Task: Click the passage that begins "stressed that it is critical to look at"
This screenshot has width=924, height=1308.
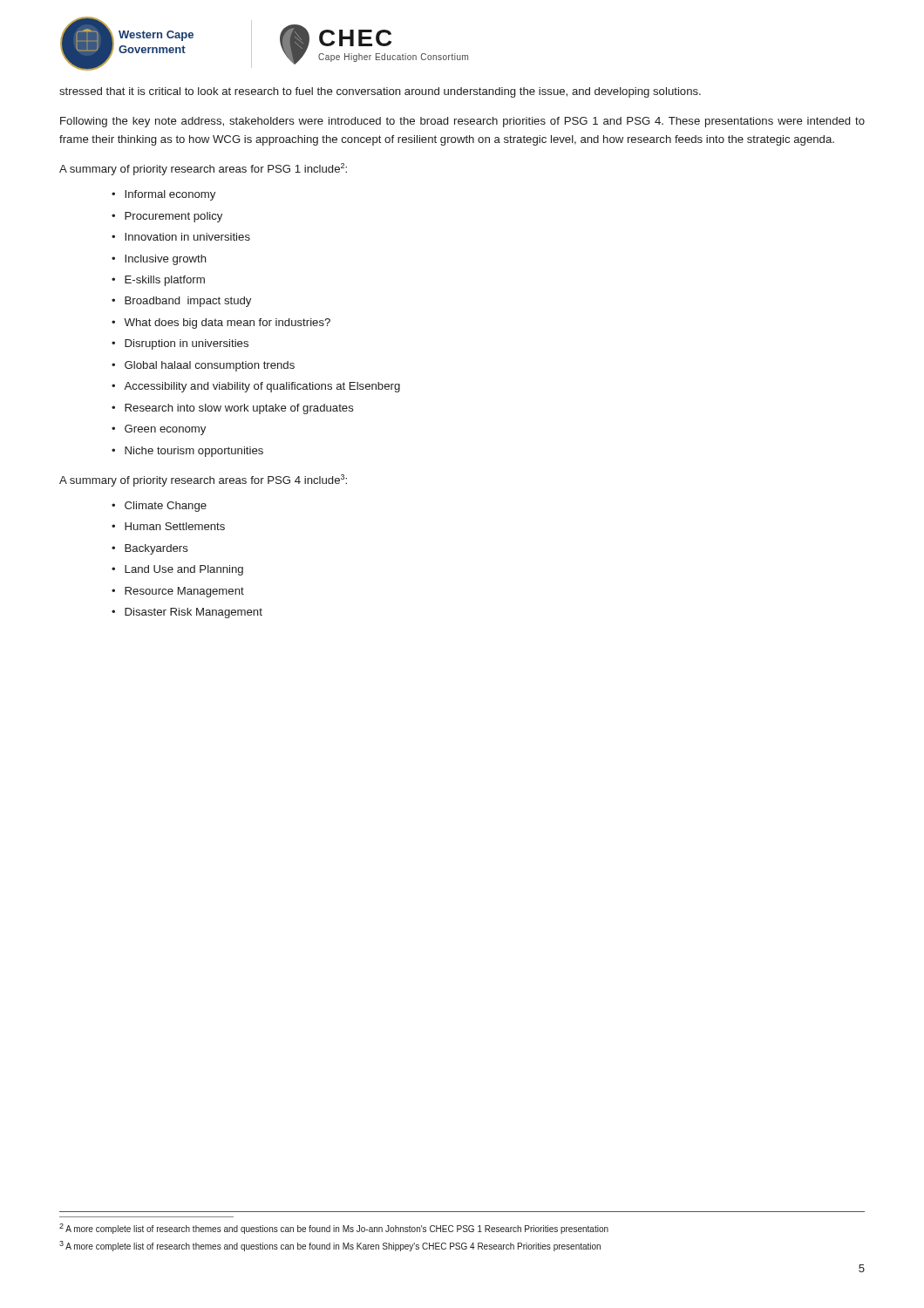Action: click(x=380, y=91)
